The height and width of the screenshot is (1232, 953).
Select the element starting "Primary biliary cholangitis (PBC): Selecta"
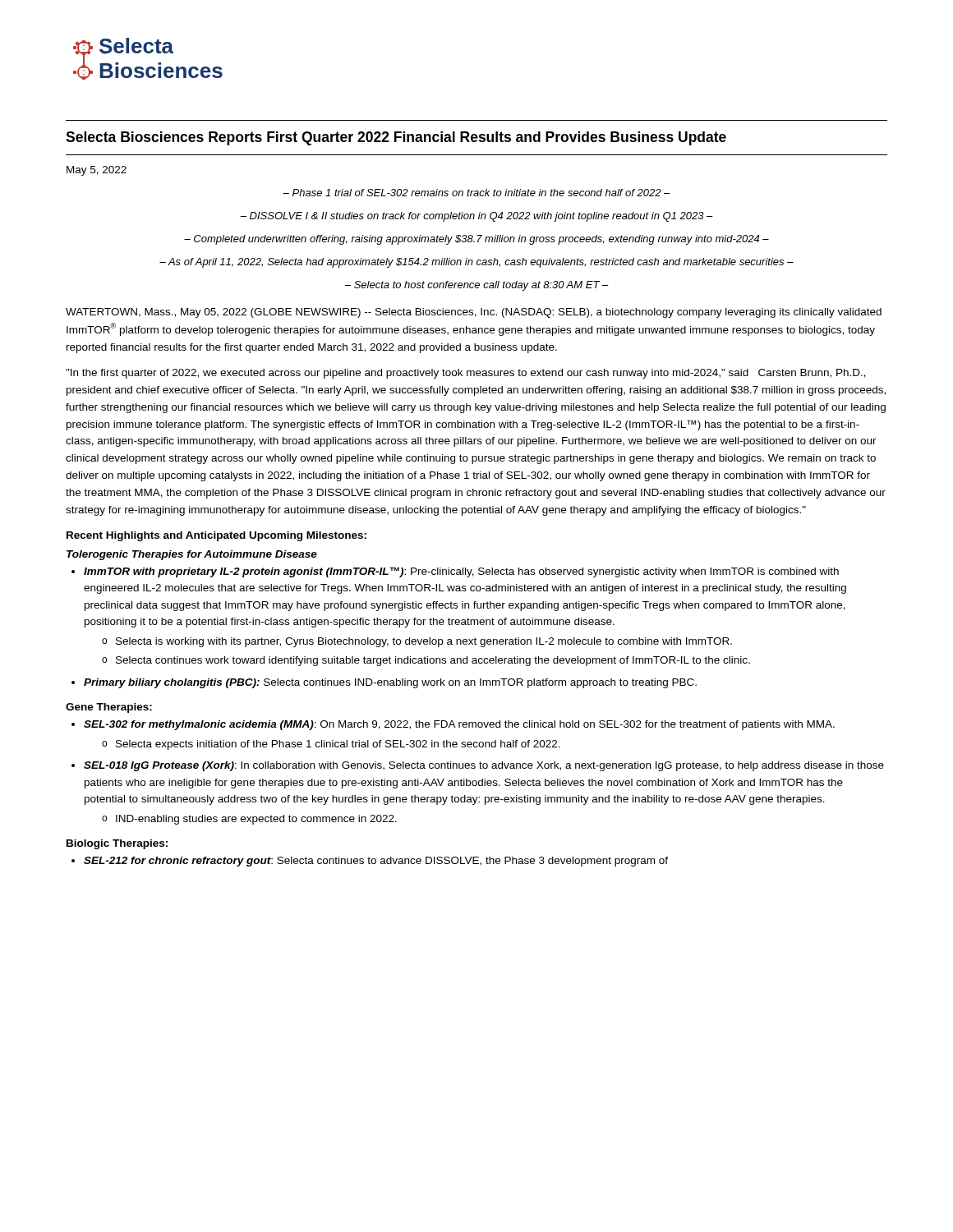pyautogui.click(x=391, y=682)
